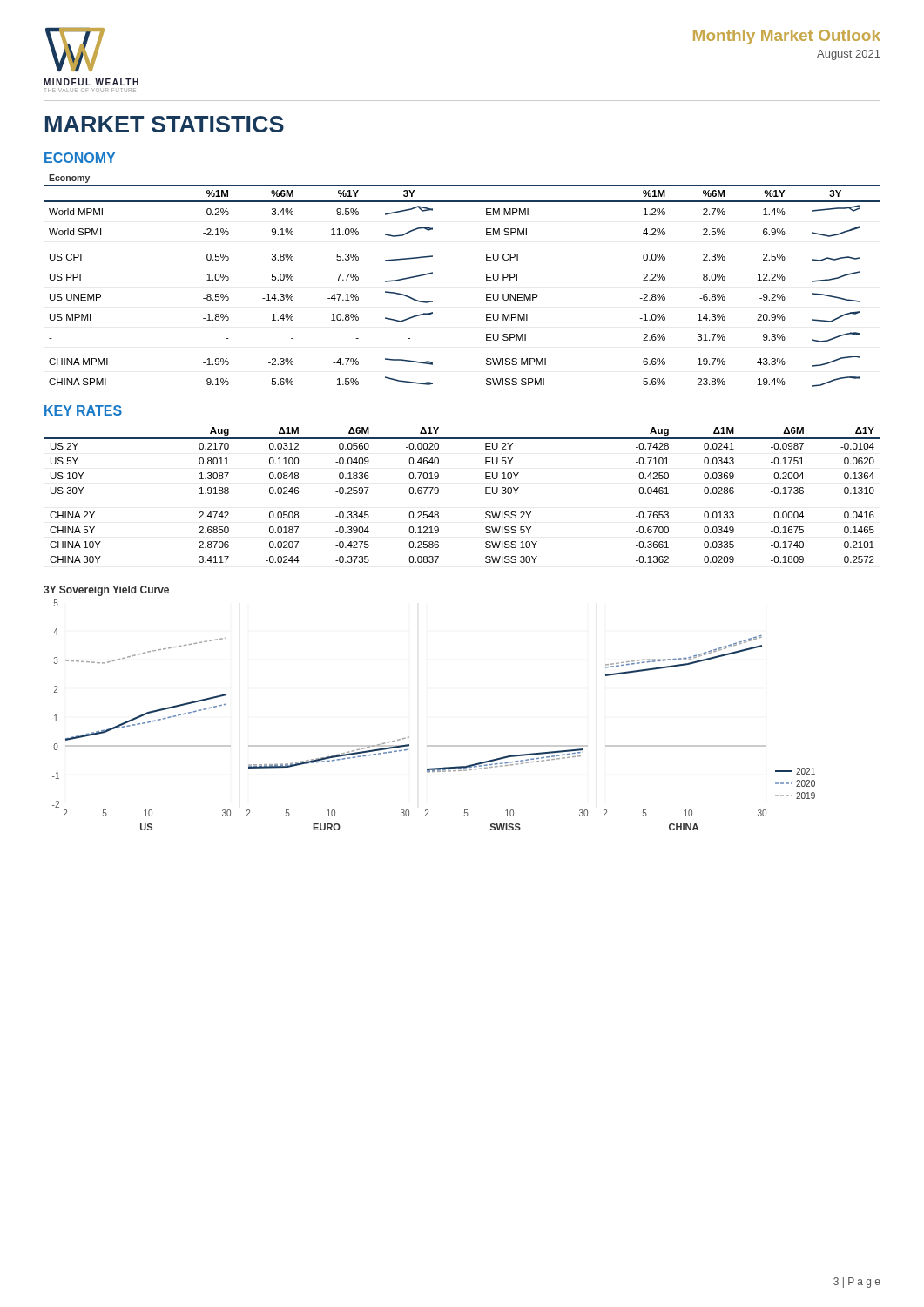The image size is (924, 1307).
Task: Where does it say "August 2021"?
Action: coord(849,54)
